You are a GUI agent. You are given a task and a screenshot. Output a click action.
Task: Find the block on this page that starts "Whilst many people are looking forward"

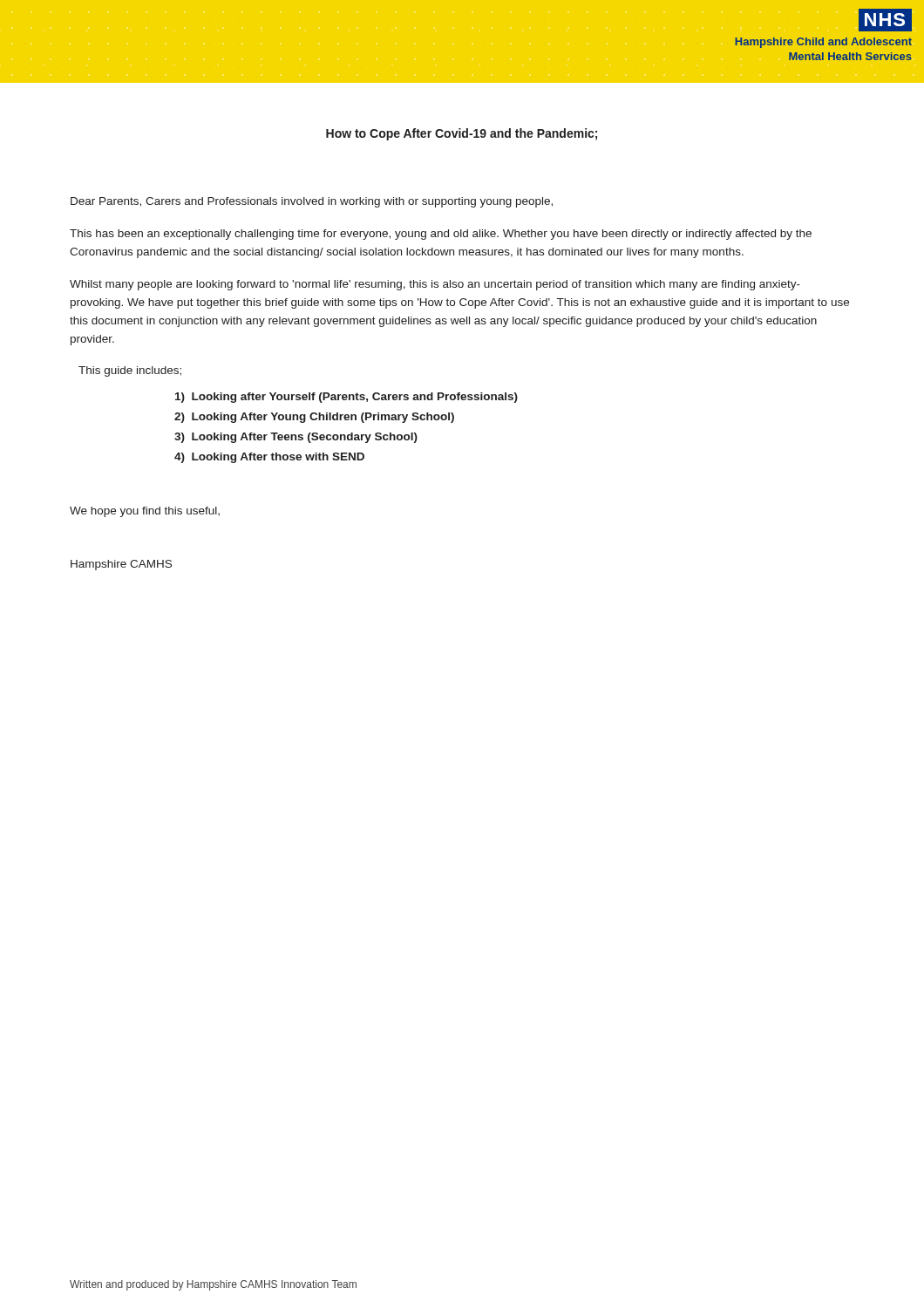click(460, 311)
